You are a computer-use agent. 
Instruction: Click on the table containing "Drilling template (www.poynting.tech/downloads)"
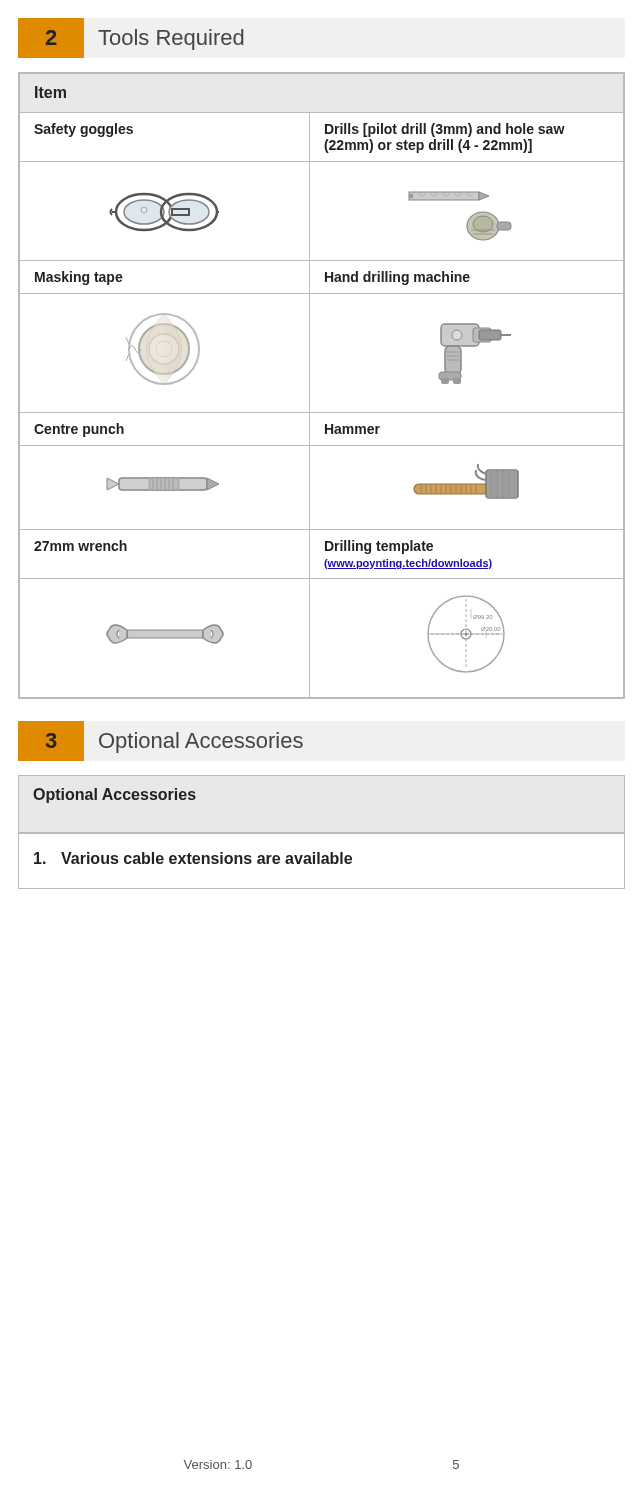(x=322, y=386)
